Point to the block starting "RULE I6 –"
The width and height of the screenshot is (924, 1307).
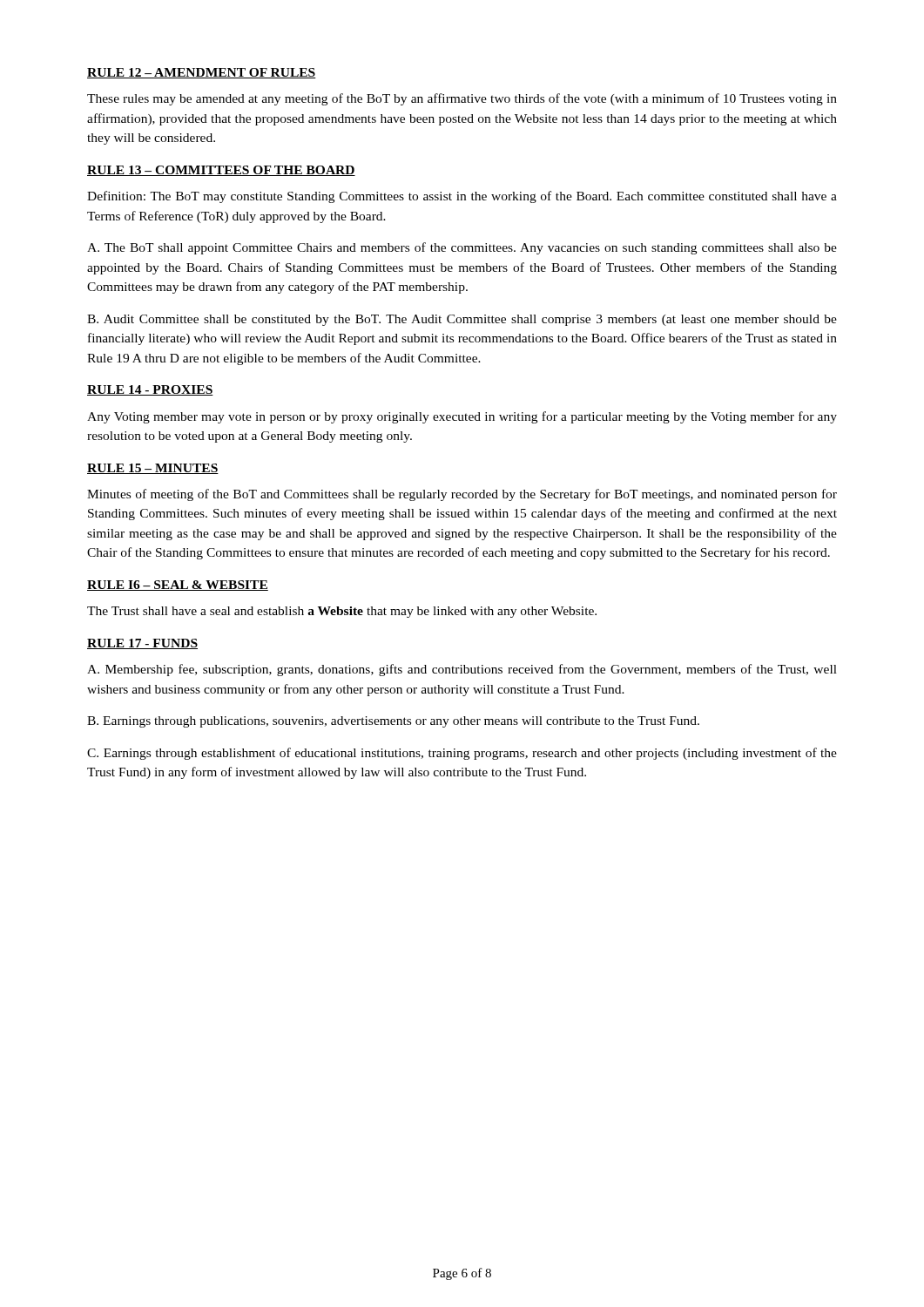pos(178,584)
